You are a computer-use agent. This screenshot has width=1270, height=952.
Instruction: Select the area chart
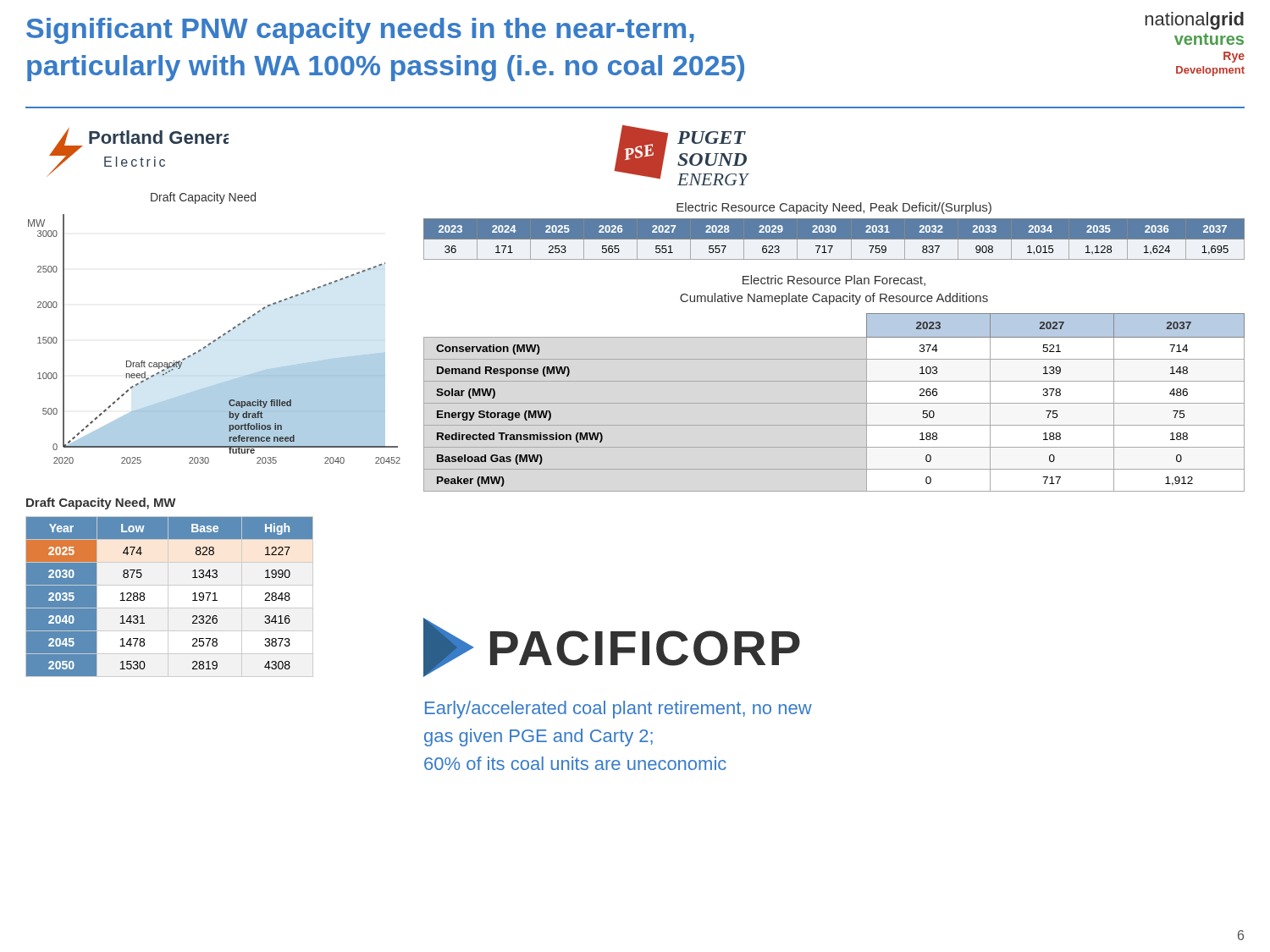[212, 337]
